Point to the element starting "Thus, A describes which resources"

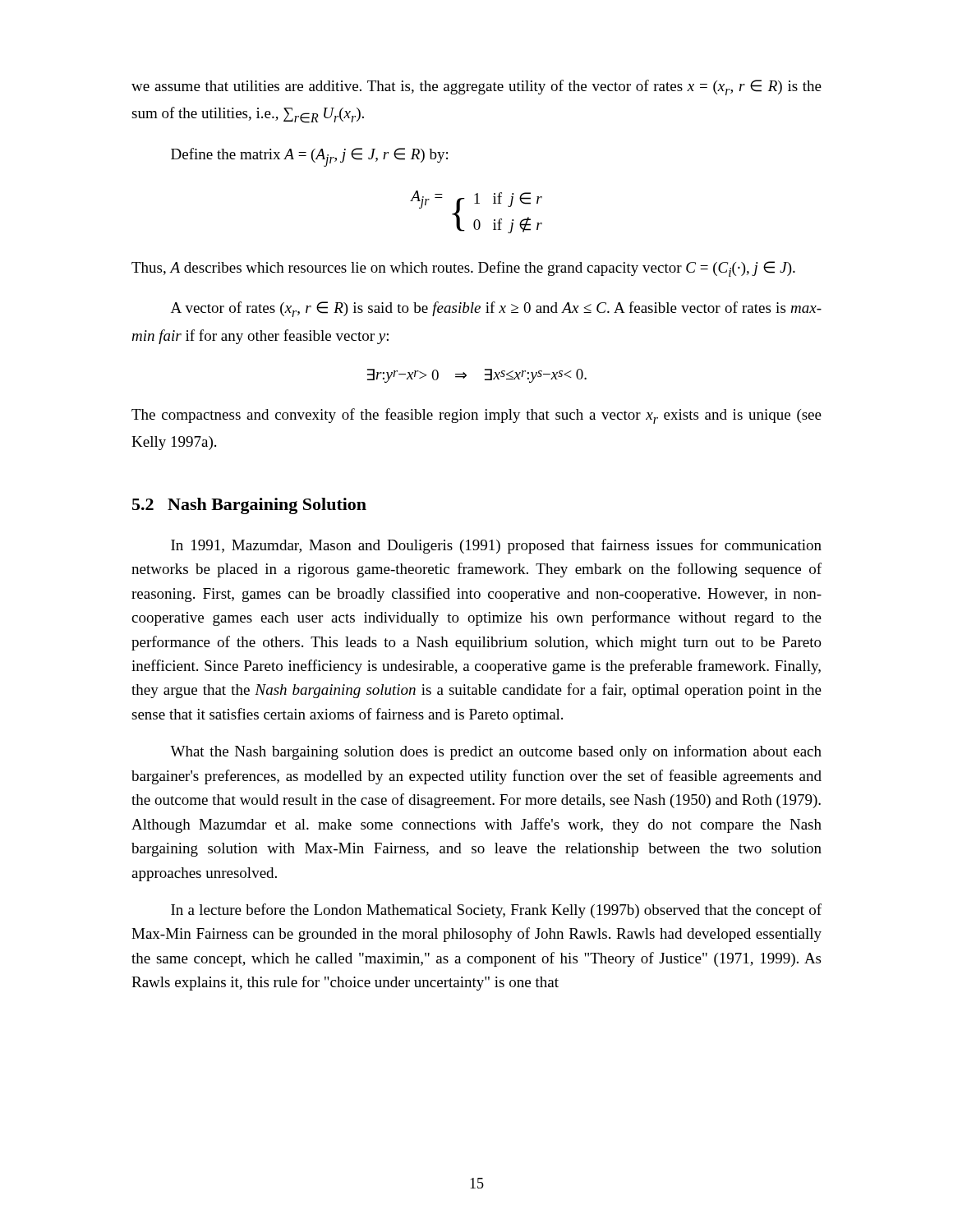pos(464,269)
